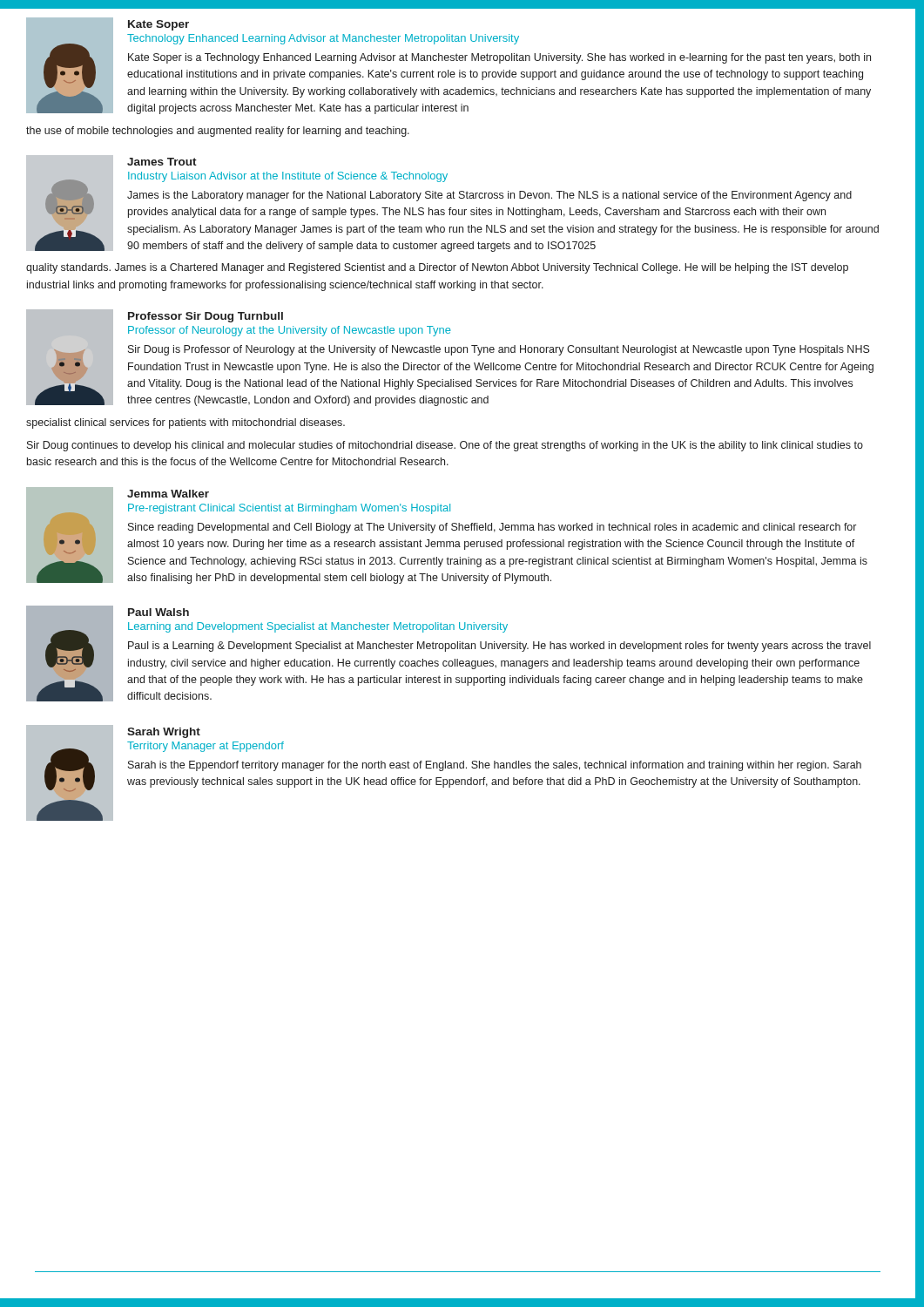924x1307 pixels.
Task: Click on the text block containing "Sarah Wright Territory Manager at"
Action: pos(453,773)
